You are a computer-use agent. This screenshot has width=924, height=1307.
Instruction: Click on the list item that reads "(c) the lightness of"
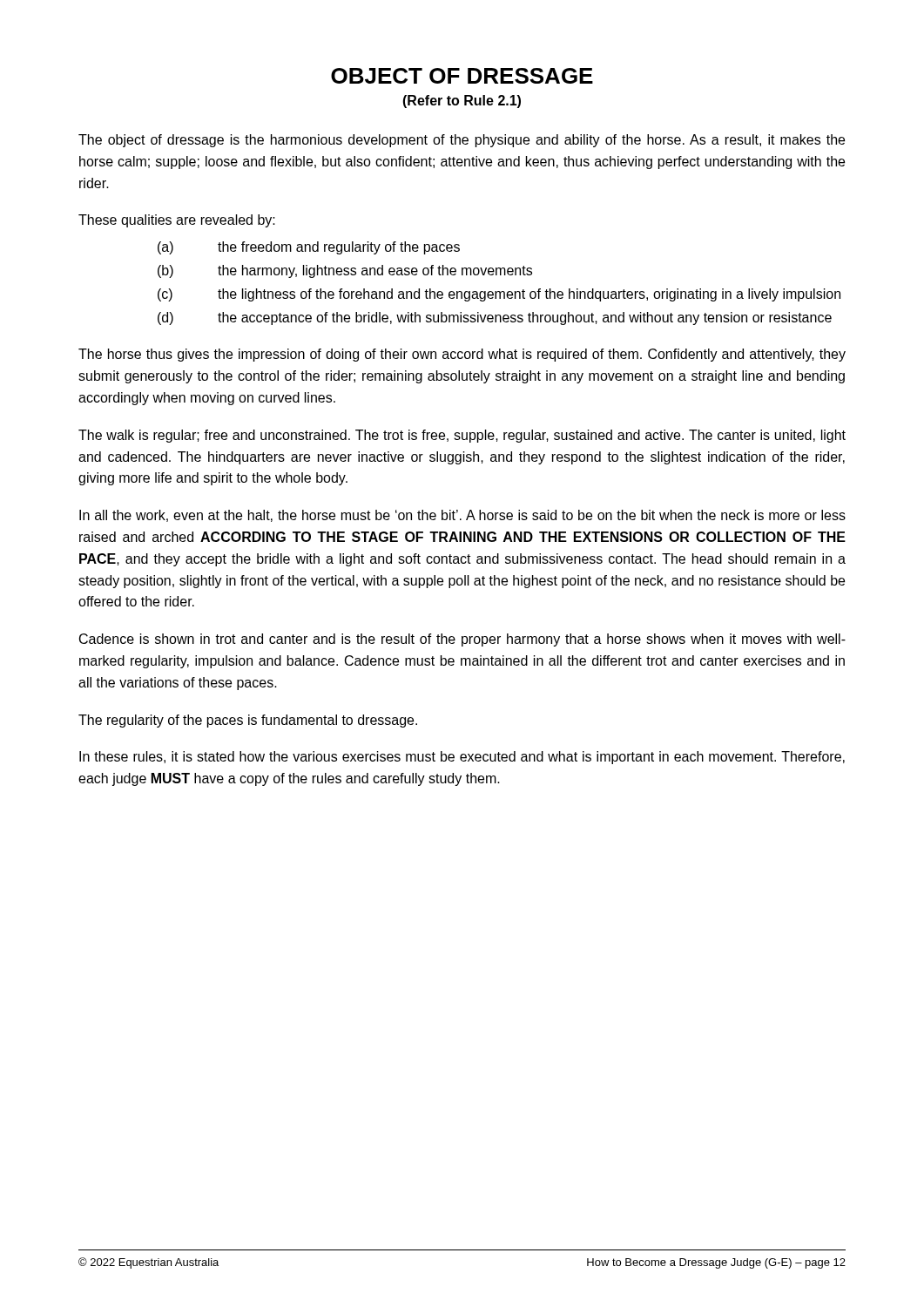pos(462,295)
